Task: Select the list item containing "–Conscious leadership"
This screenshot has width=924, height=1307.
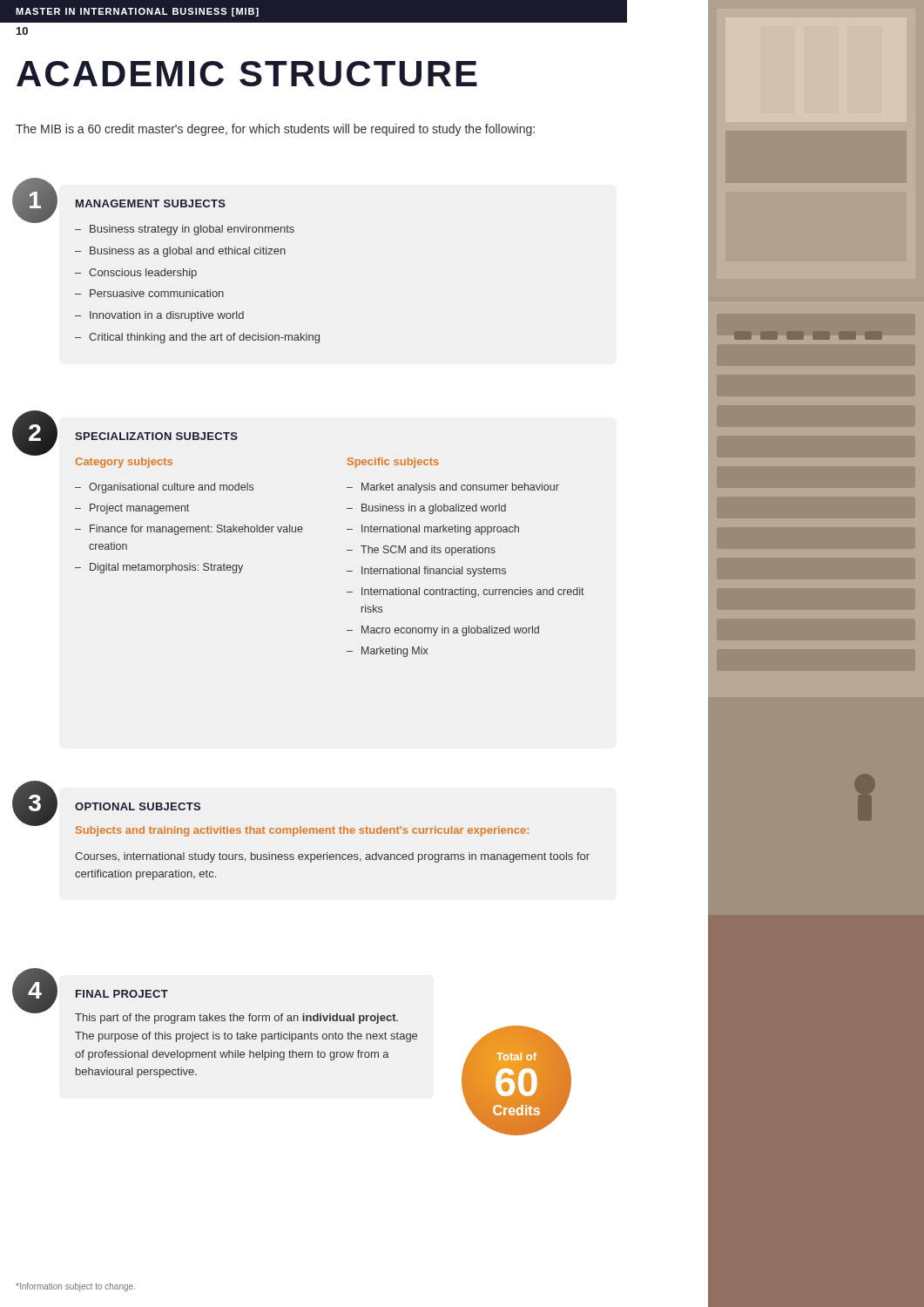Action: point(136,273)
